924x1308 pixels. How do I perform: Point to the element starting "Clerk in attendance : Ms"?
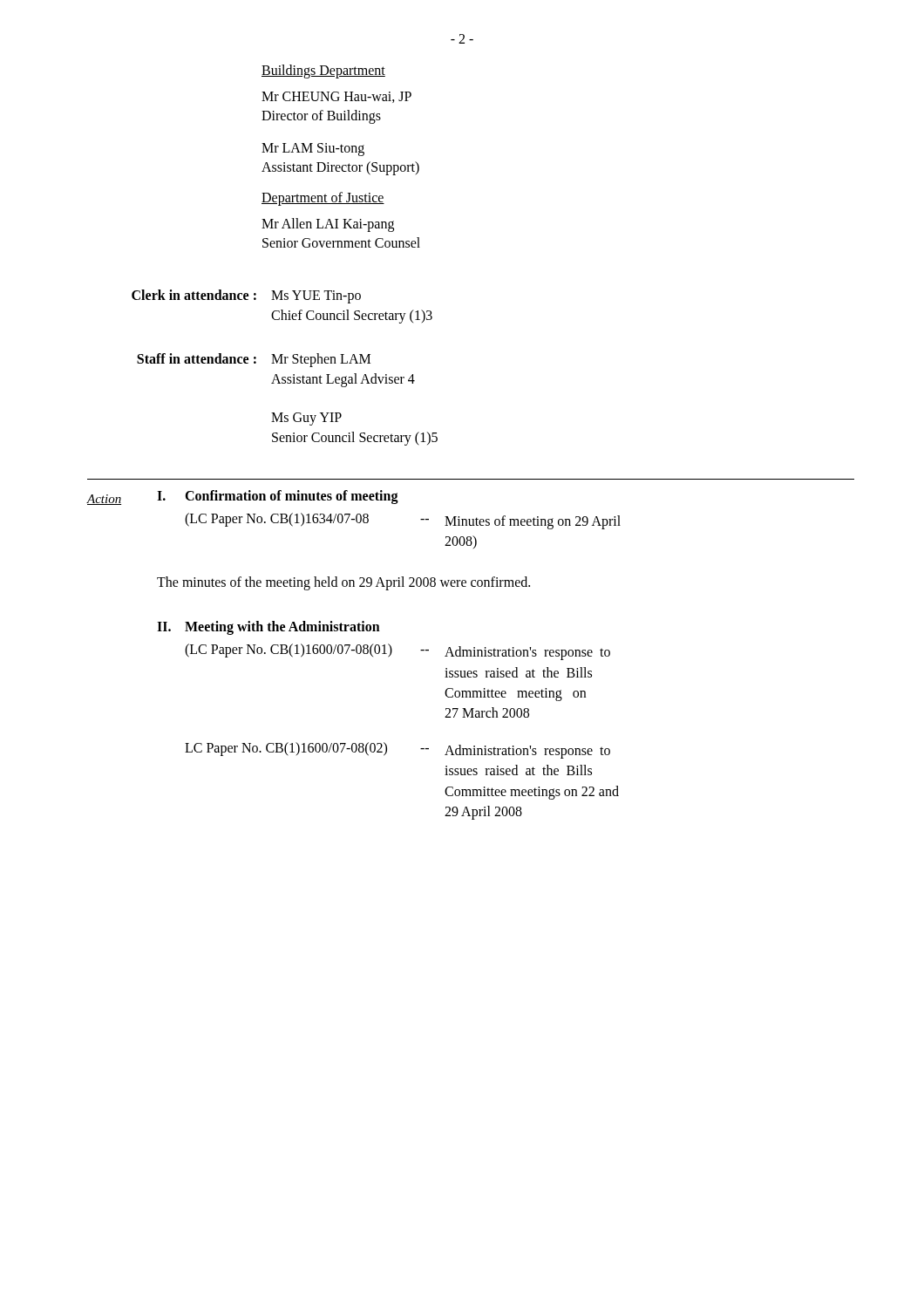(260, 306)
